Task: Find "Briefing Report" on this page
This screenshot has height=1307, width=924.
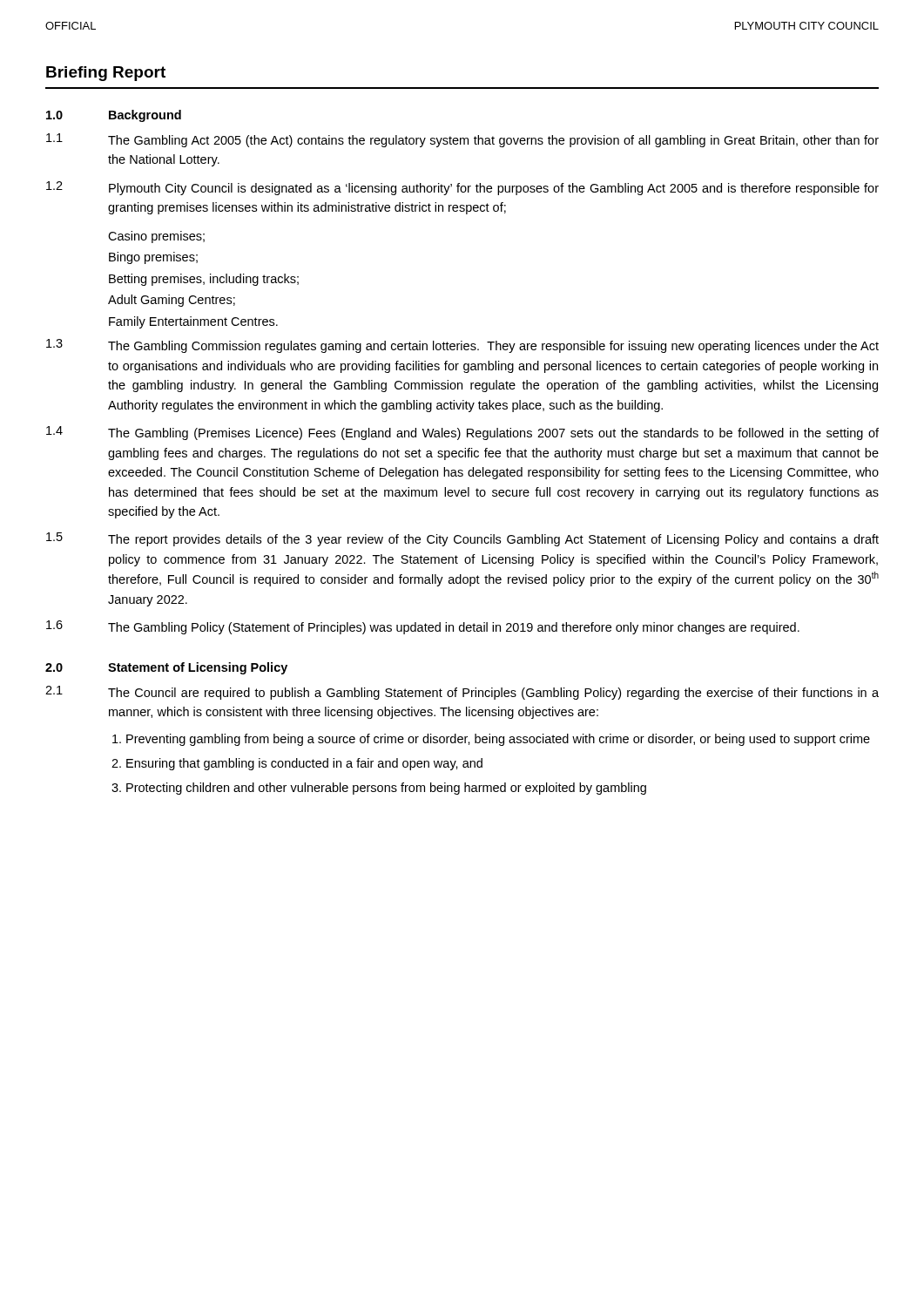Action: 105,72
